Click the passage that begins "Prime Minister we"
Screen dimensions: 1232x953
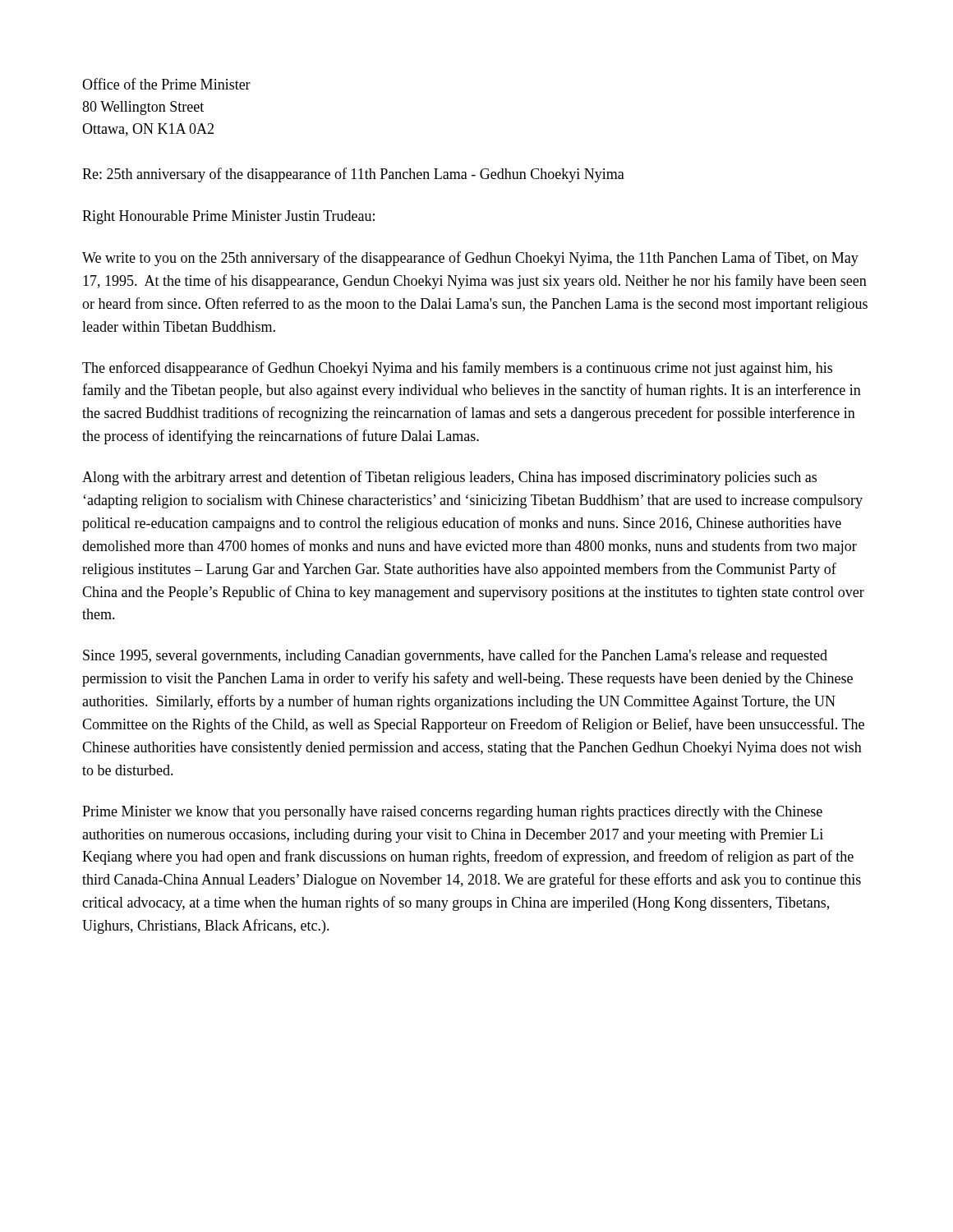[472, 868]
